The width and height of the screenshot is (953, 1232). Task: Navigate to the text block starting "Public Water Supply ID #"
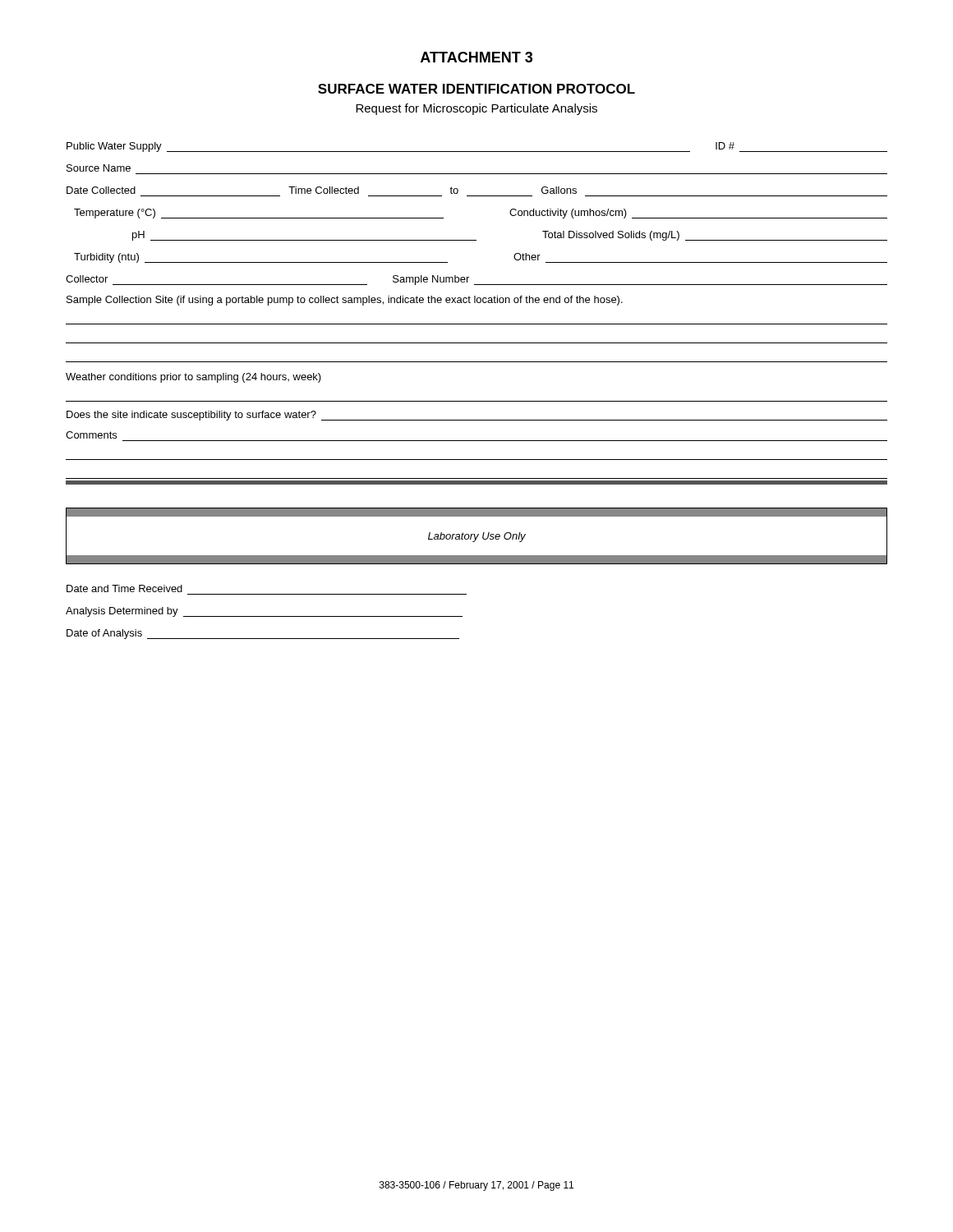coord(476,145)
